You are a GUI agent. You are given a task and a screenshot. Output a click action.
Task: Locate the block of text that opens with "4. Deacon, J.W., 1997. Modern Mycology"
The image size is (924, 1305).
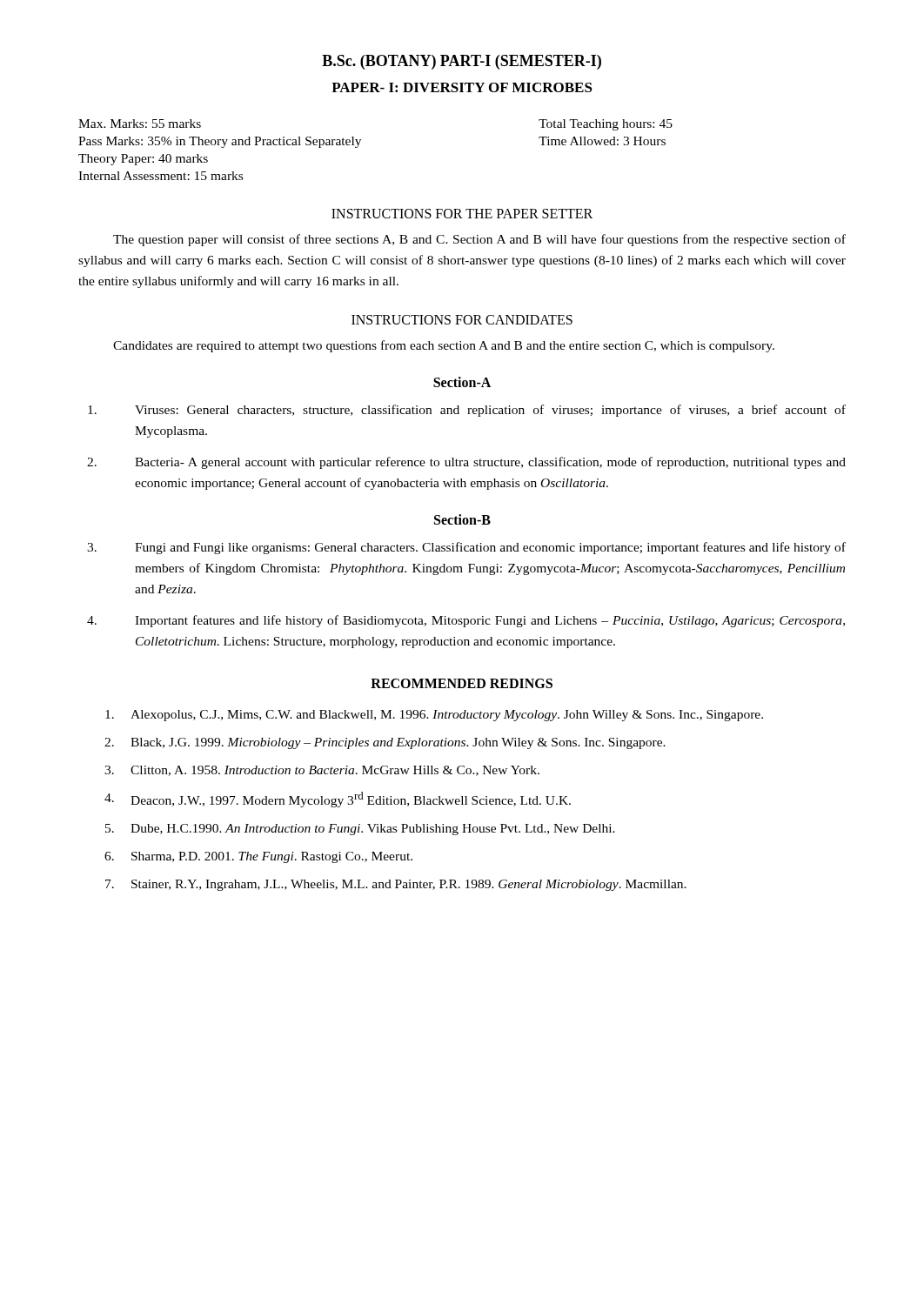coord(475,799)
